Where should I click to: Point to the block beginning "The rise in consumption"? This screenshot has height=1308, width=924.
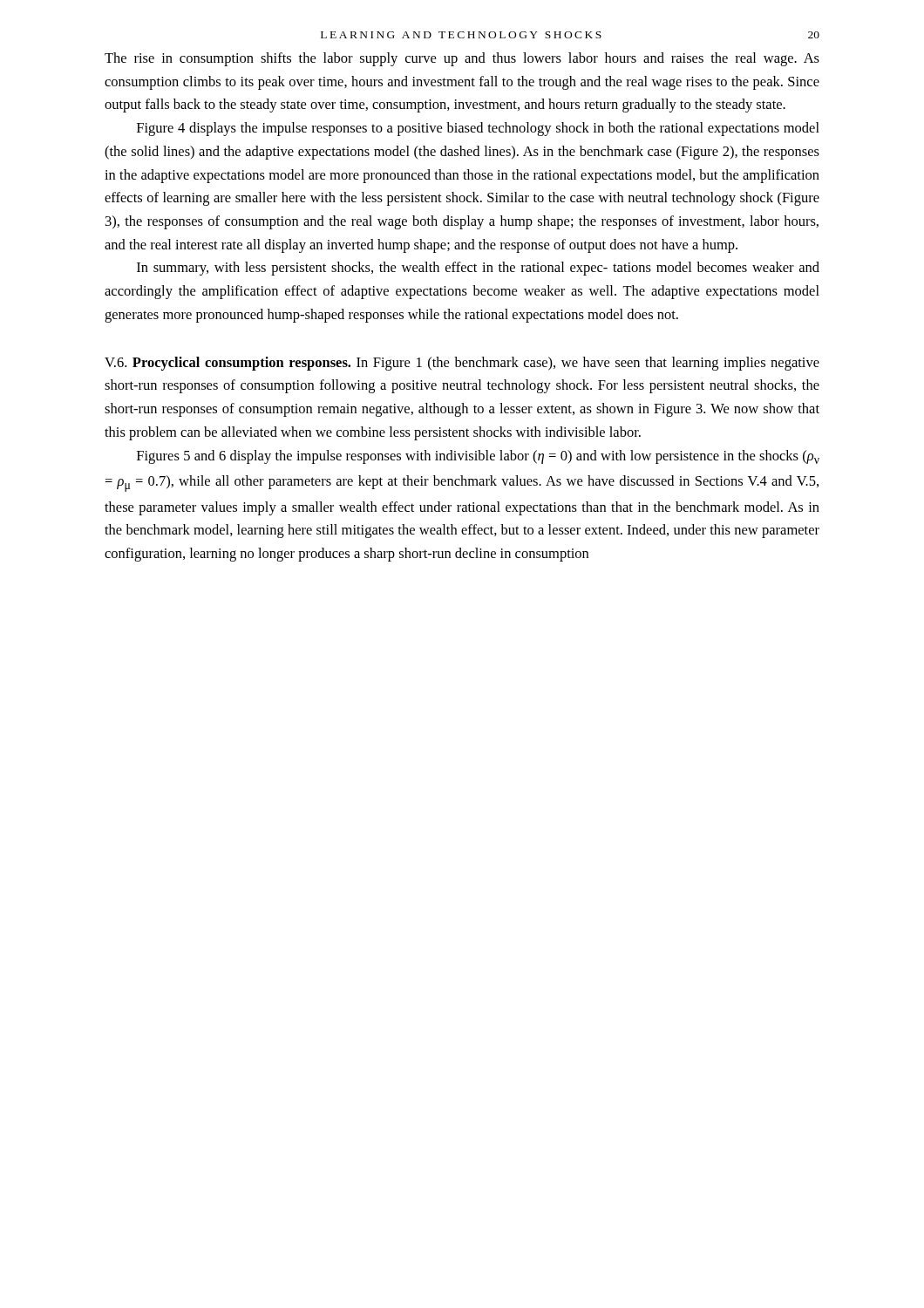[x=462, y=82]
